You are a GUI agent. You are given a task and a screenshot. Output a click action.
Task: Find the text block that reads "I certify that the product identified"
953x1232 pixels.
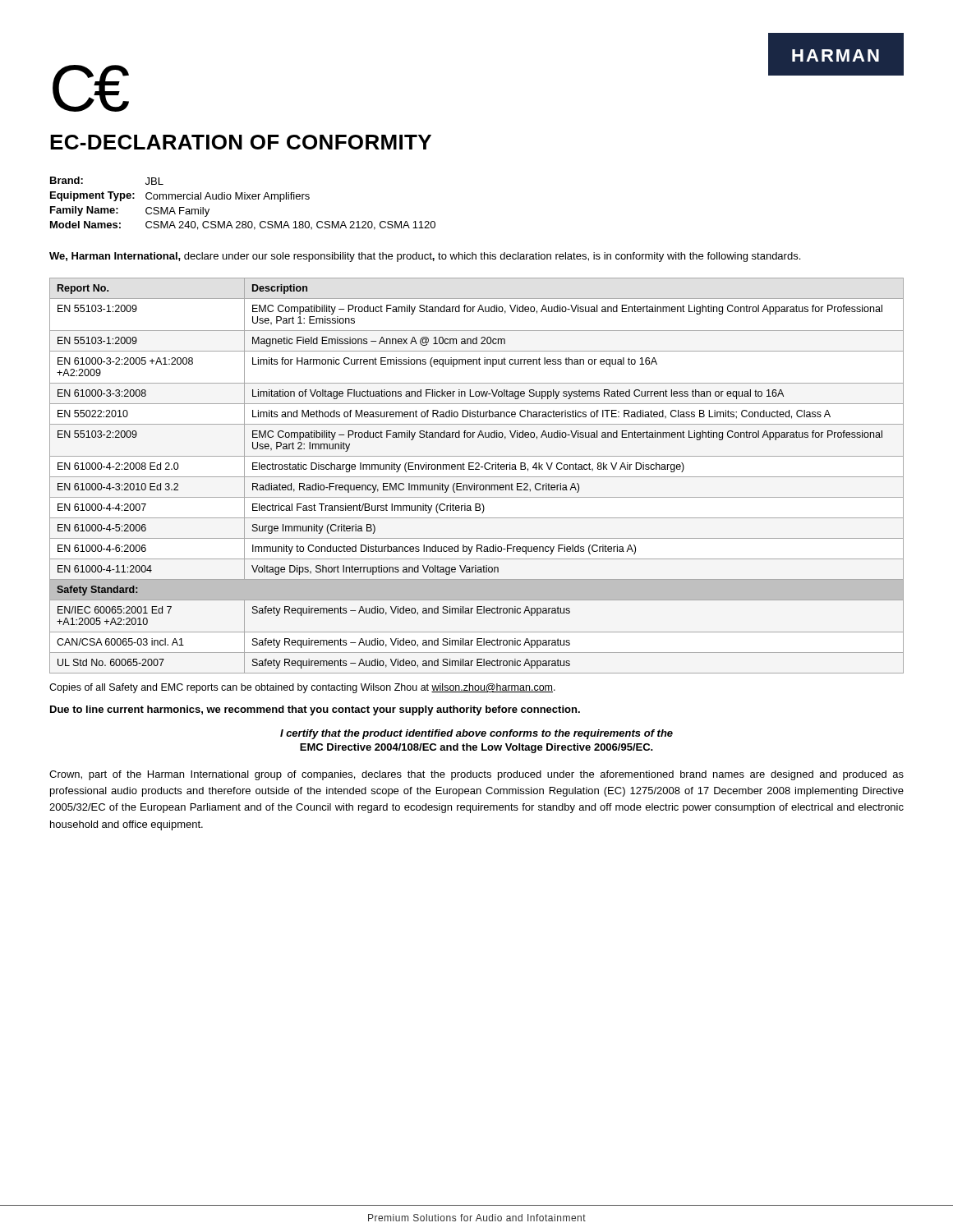[476, 740]
